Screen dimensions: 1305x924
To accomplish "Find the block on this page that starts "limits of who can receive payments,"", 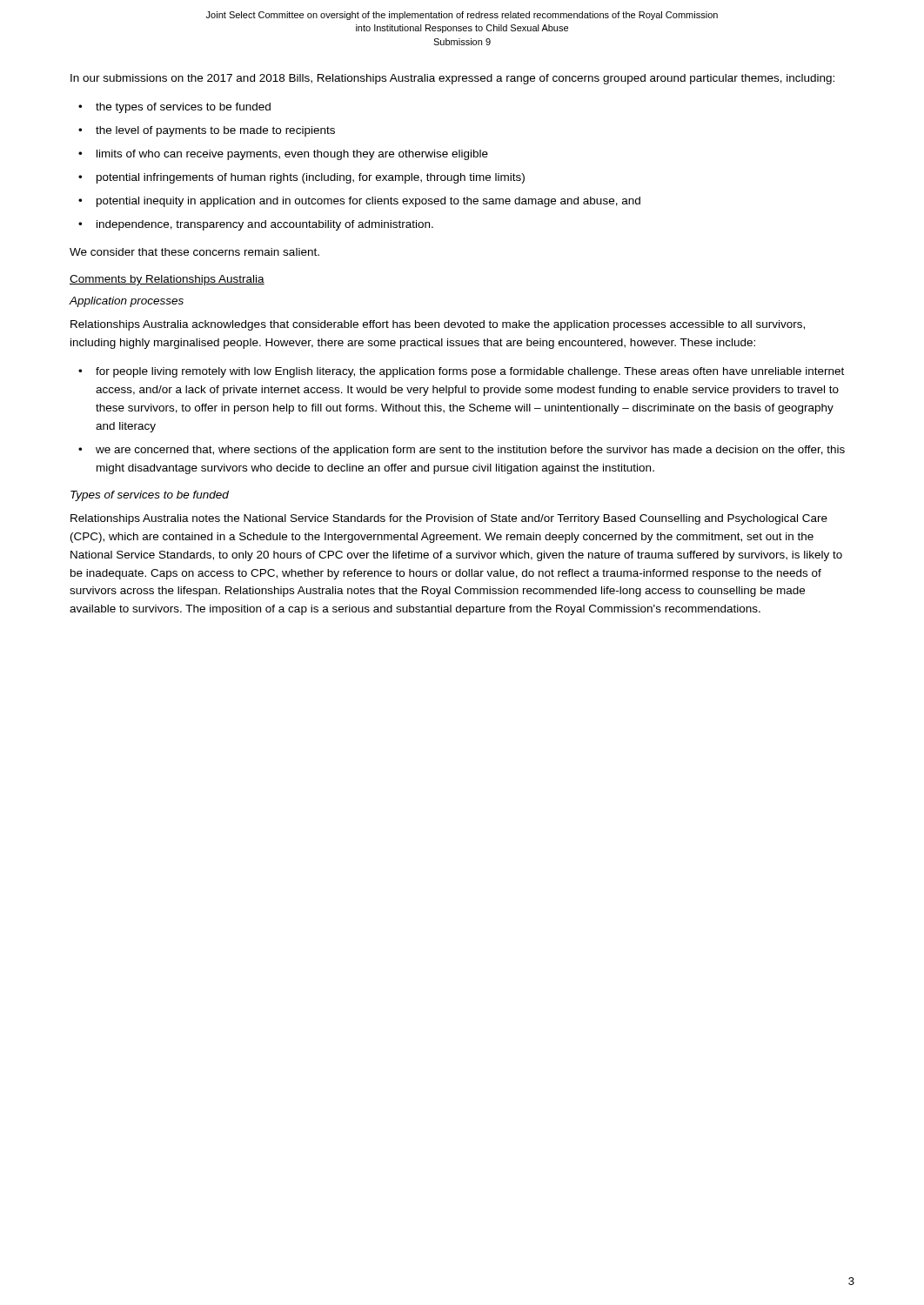I will [x=292, y=153].
